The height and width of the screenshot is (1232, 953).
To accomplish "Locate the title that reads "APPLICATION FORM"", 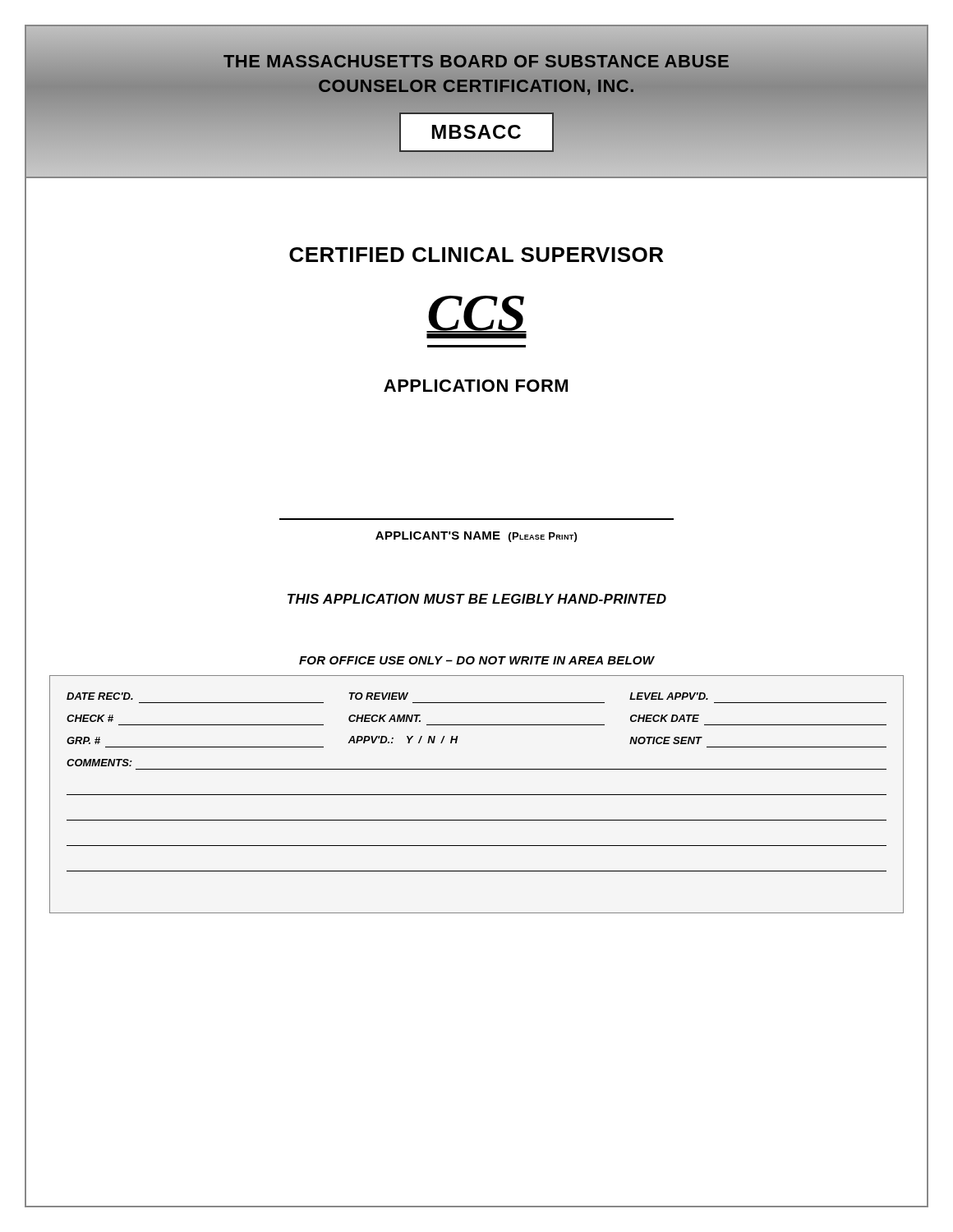I will [x=476, y=386].
